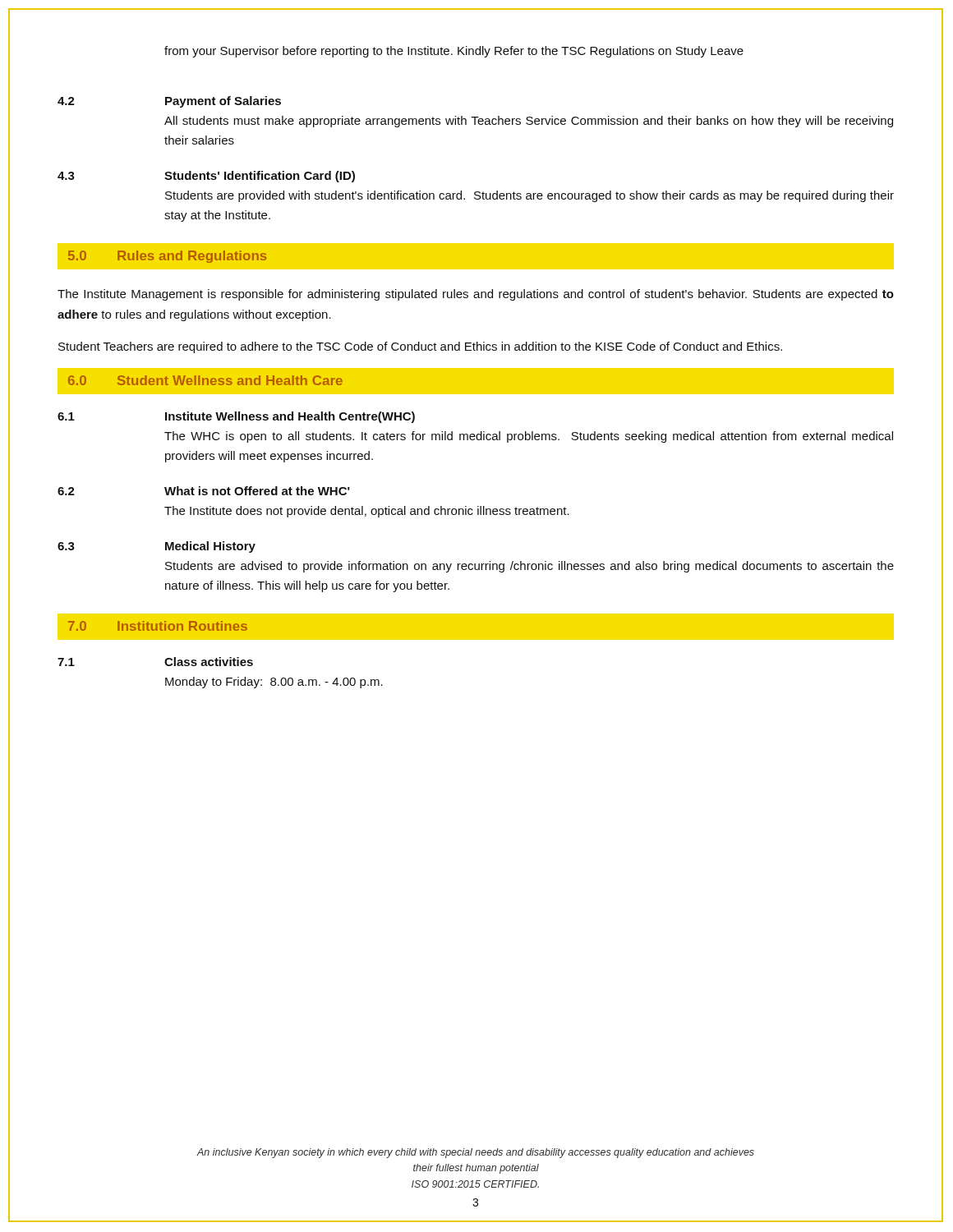
Task: Locate the region starting "6.3 Medical History Students are advised to"
Action: [476, 567]
